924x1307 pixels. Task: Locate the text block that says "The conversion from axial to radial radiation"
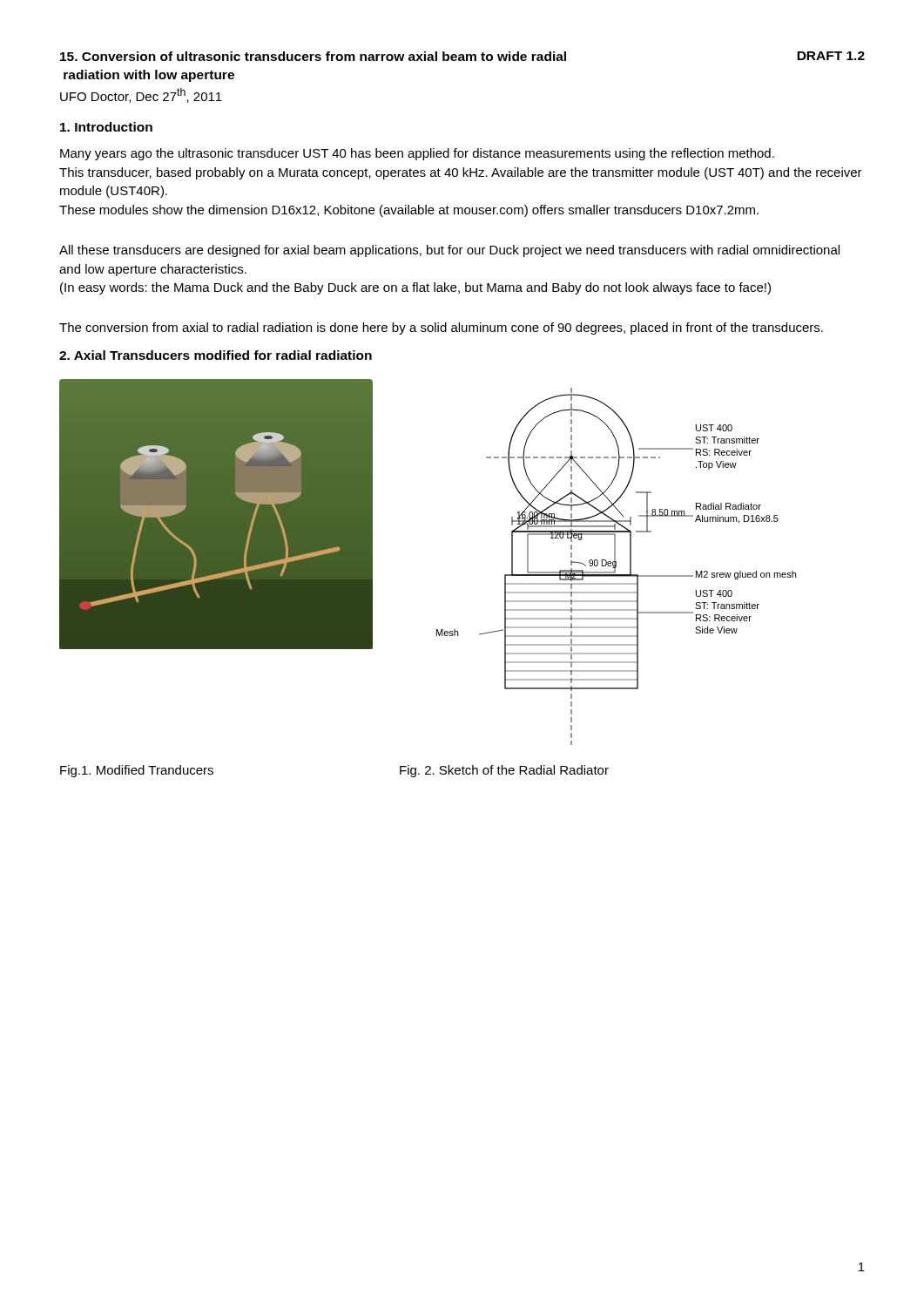pyautogui.click(x=442, y=327)
